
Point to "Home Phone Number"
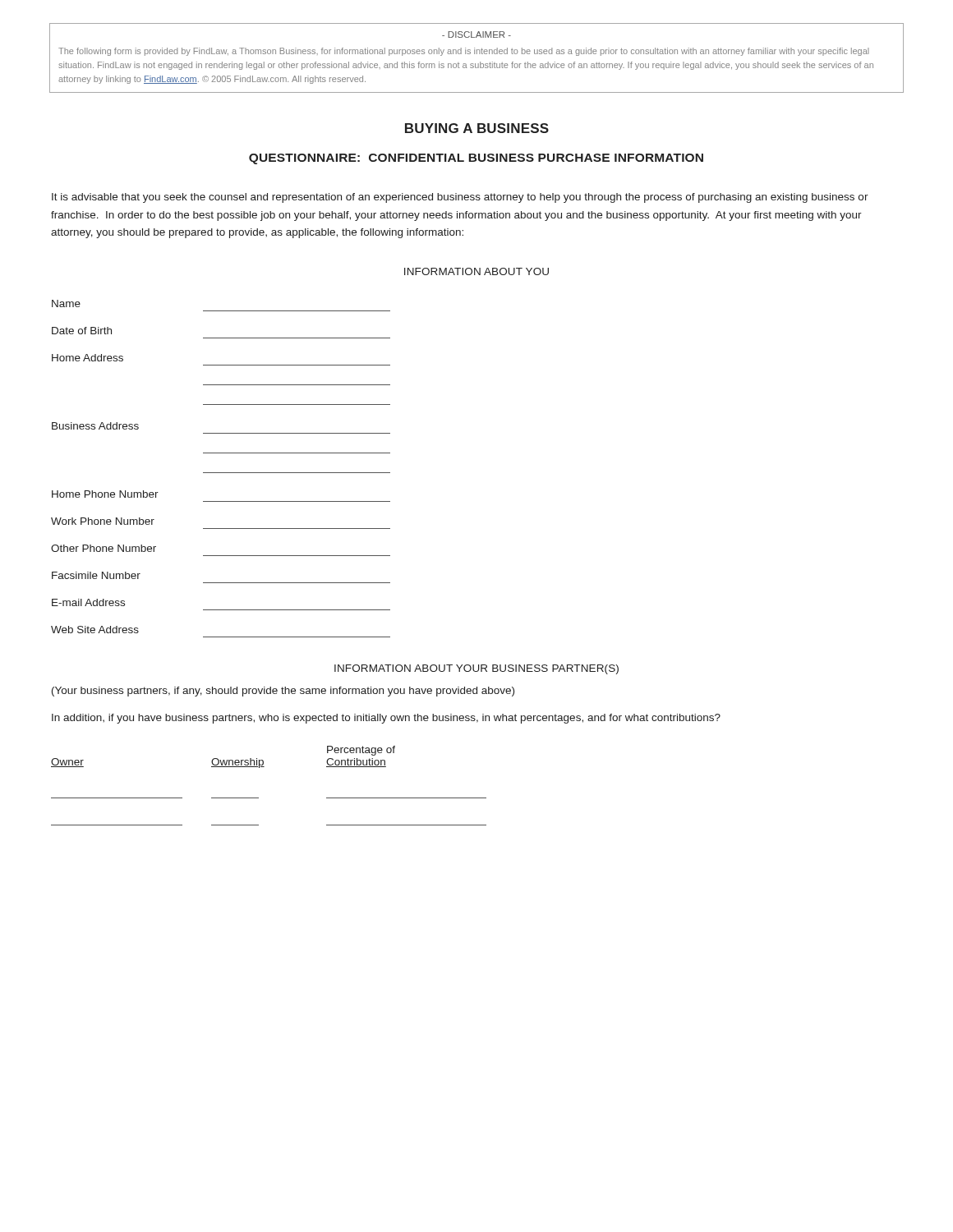[221, 495]
